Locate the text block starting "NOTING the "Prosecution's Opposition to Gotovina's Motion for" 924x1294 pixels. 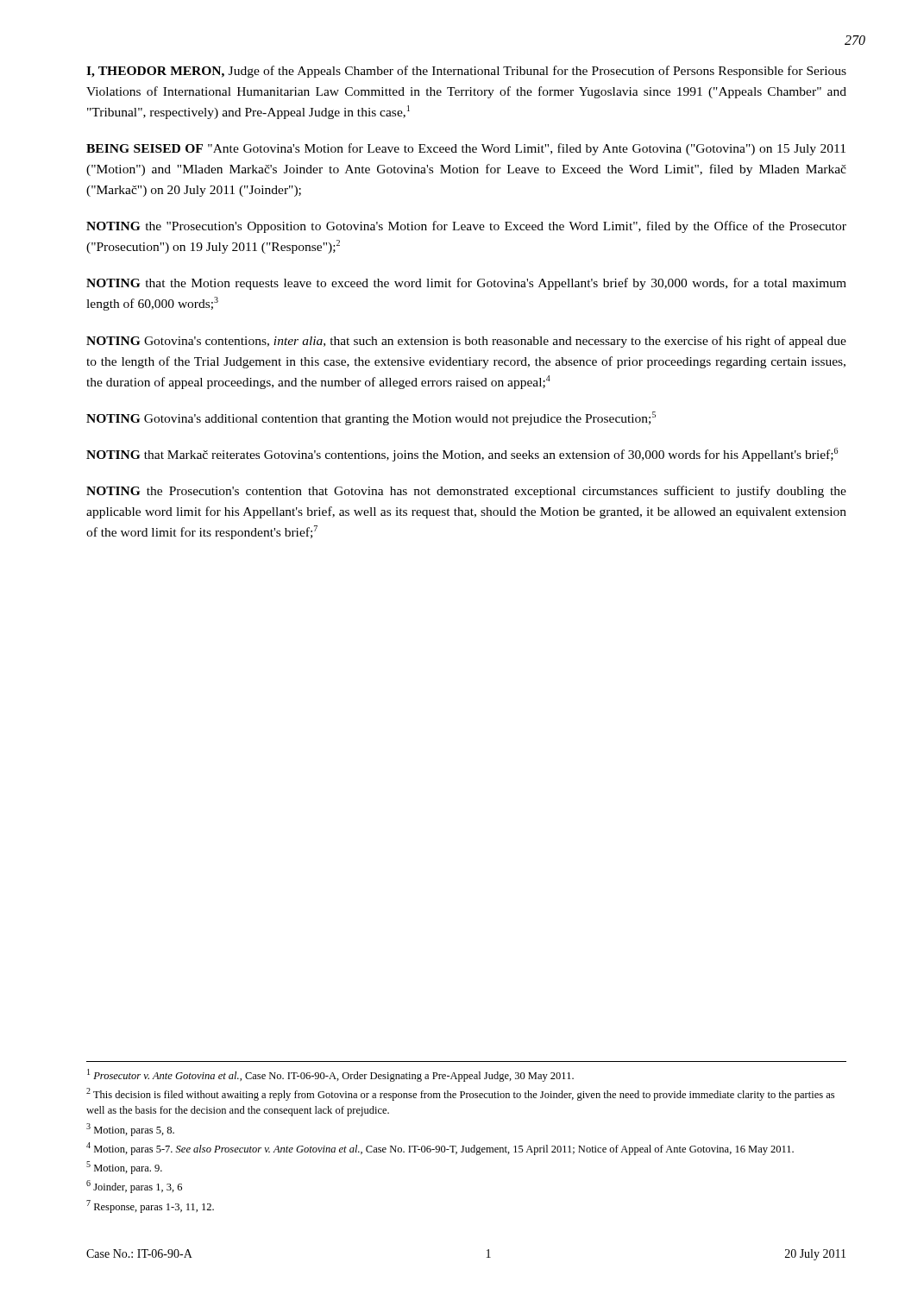tap(466, 236)
